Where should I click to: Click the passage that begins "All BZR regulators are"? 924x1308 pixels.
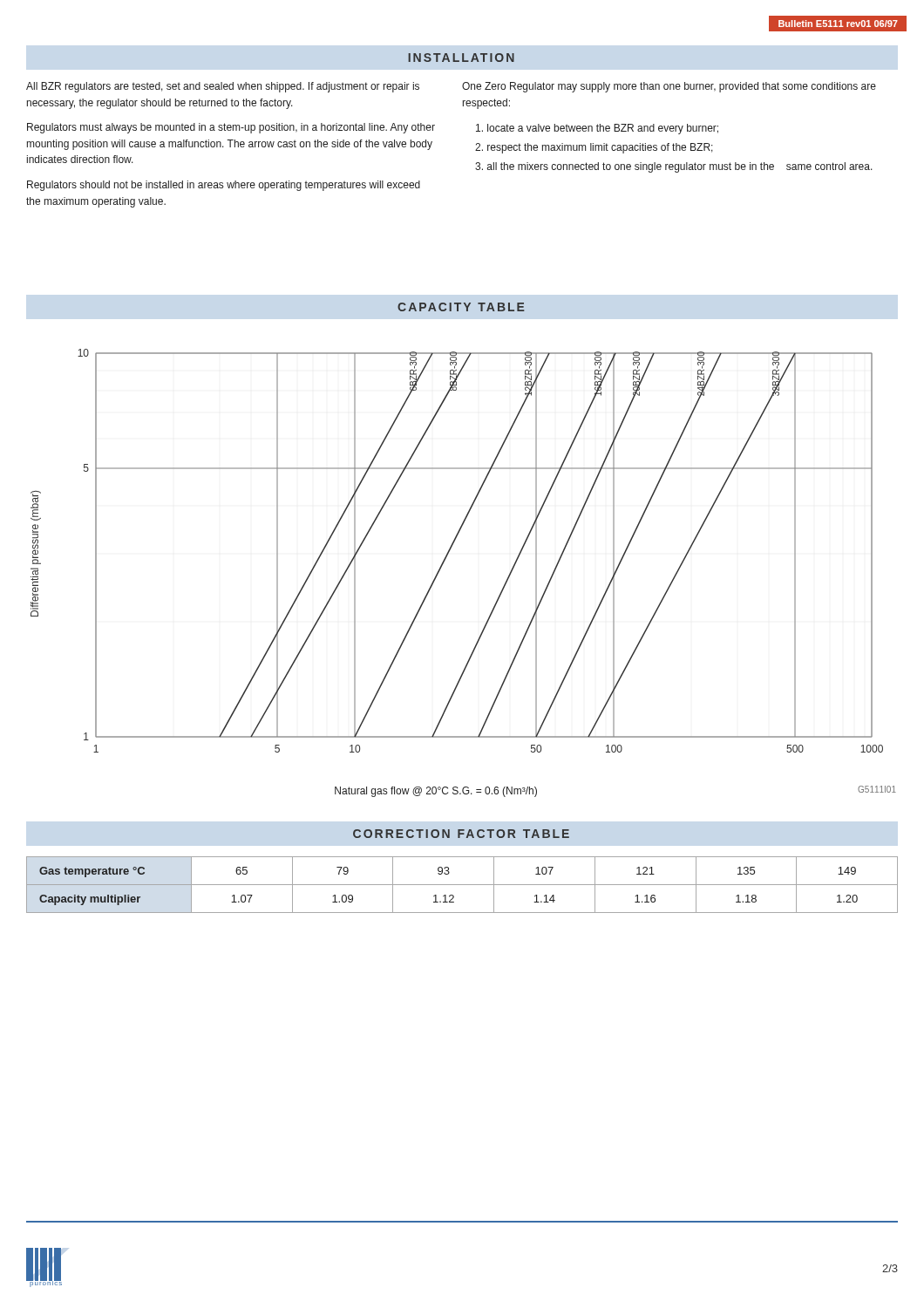pyautogui.click(x=231, y=144)
